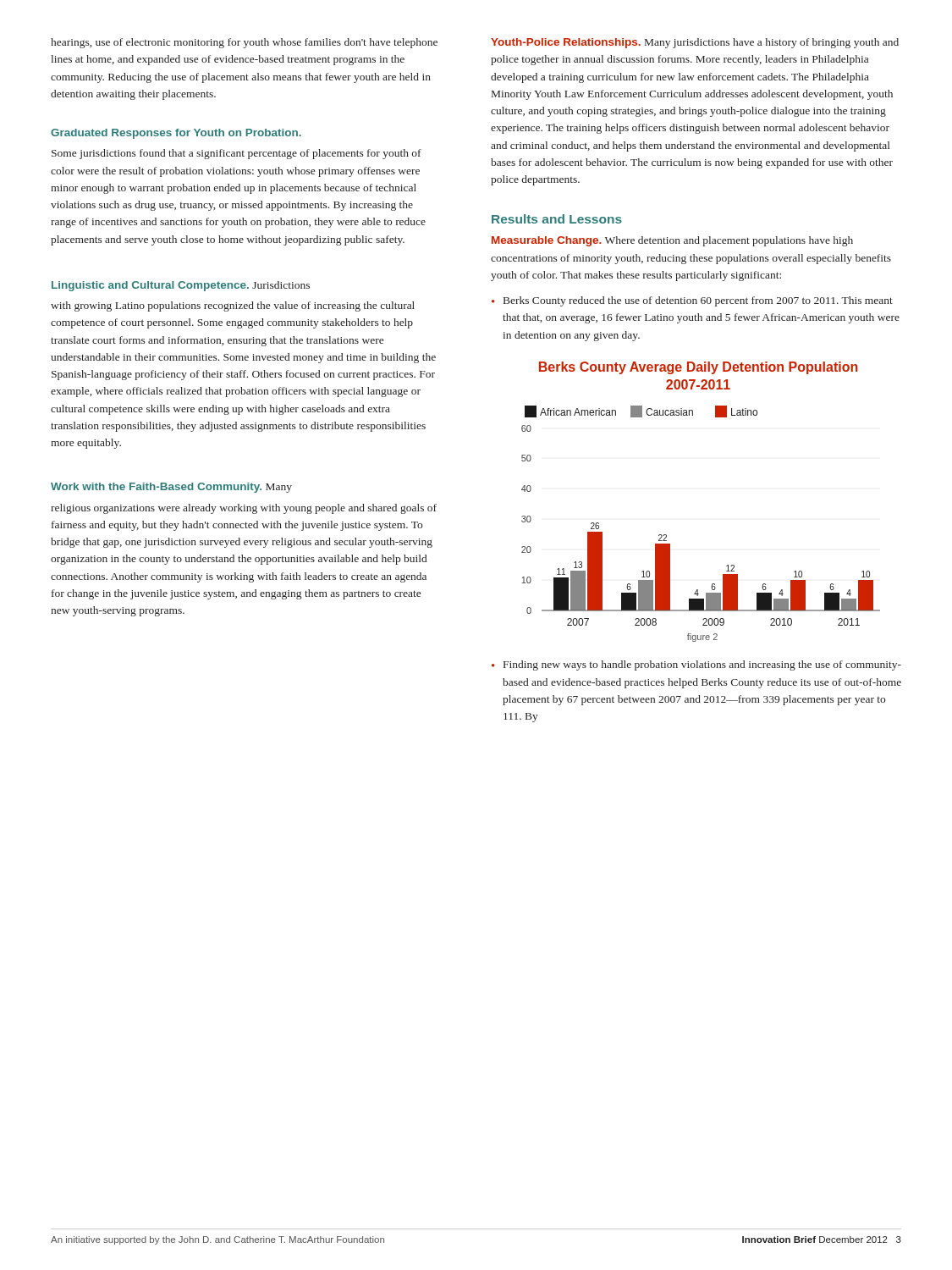
Task: Find the title with the text "Berks County Average Daily Detention Population2007-2011"
Action: [x=698, y=376]
